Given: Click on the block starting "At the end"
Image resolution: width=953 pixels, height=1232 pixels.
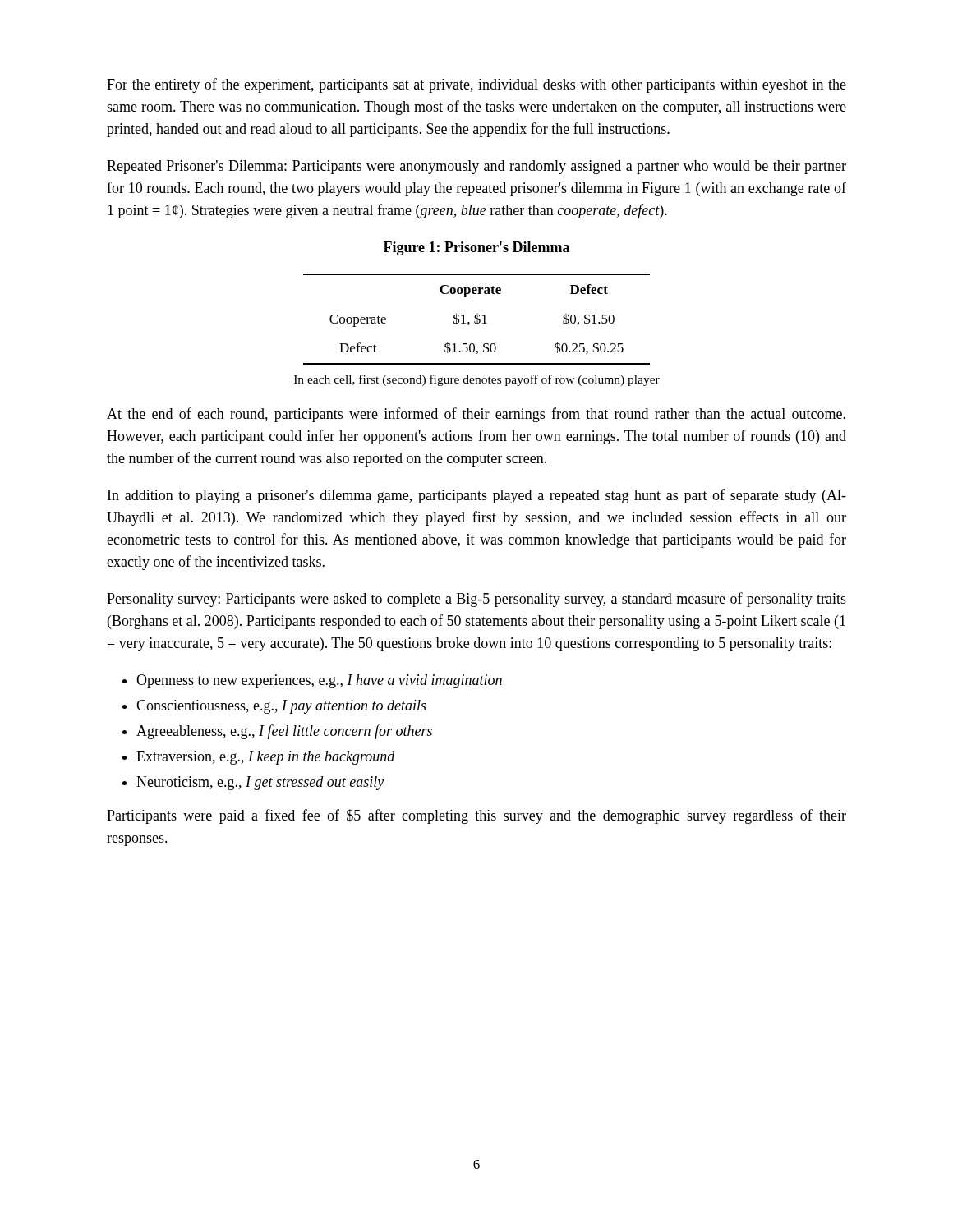Looking at the screenshot, I should click(476, 436).
